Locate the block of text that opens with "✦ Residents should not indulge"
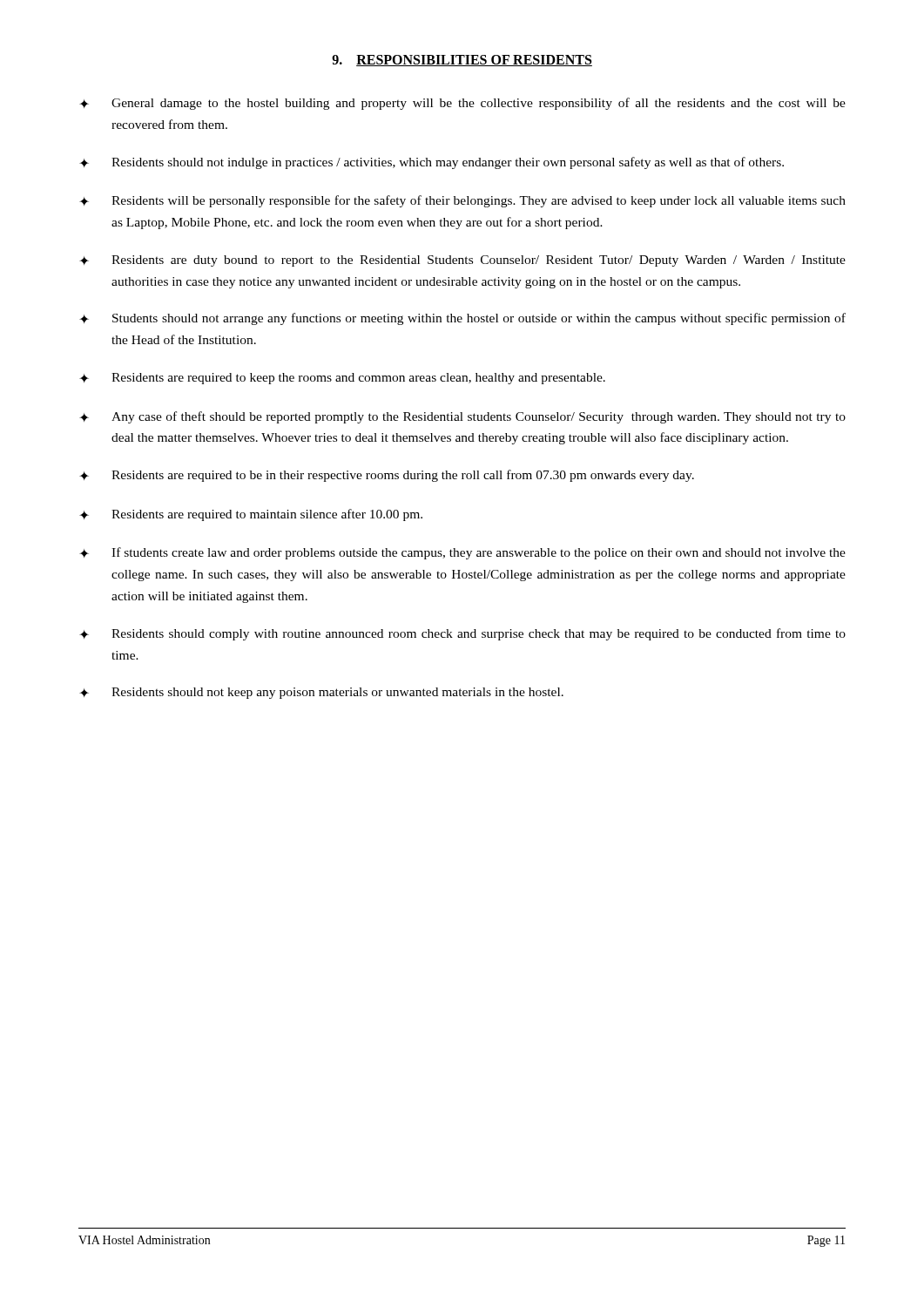Screen dimensions: 1307x924 click(x=462, y=163)
